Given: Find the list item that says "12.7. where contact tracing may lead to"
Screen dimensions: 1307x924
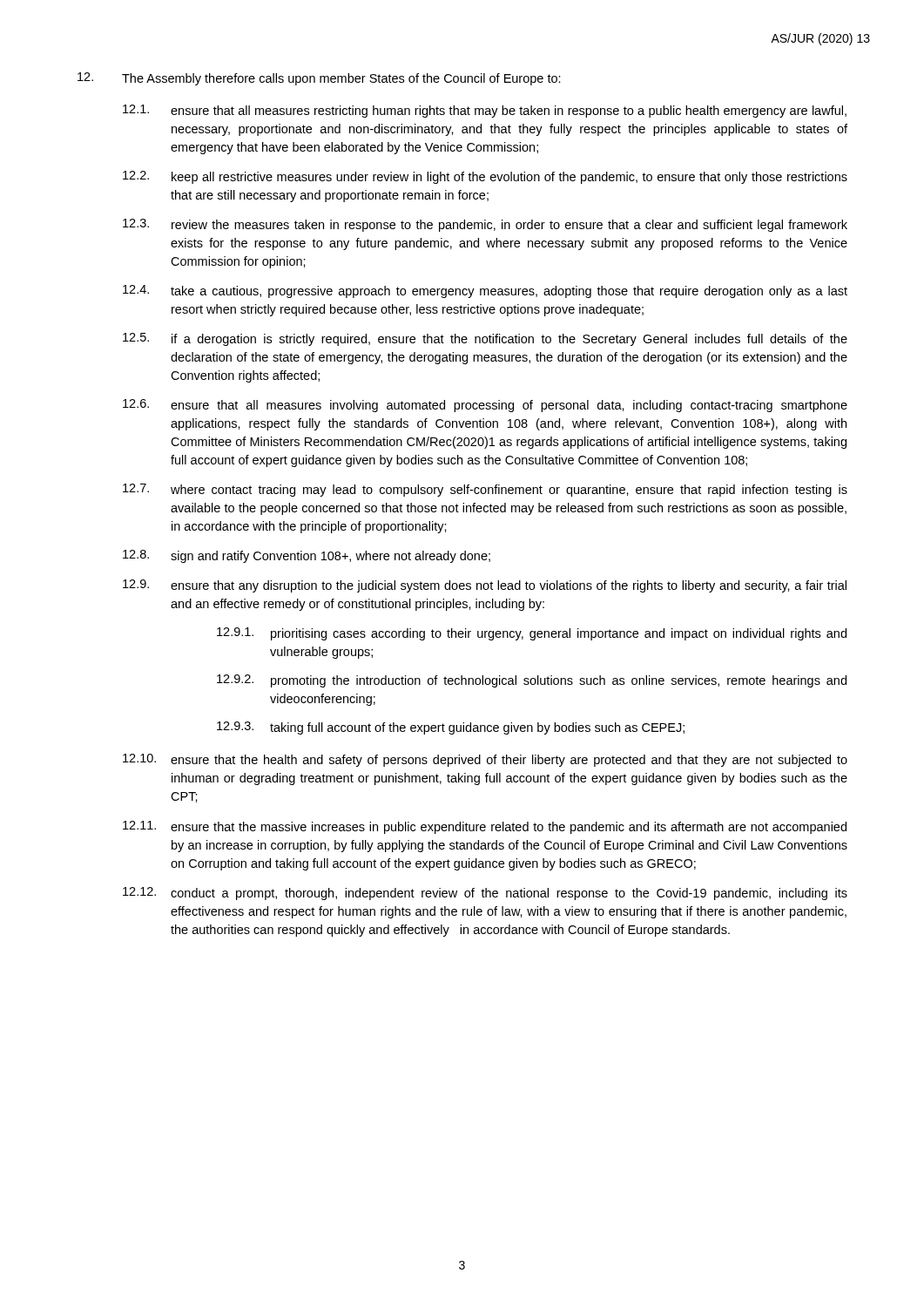Looking at the screenshot, I should [485, 509].
